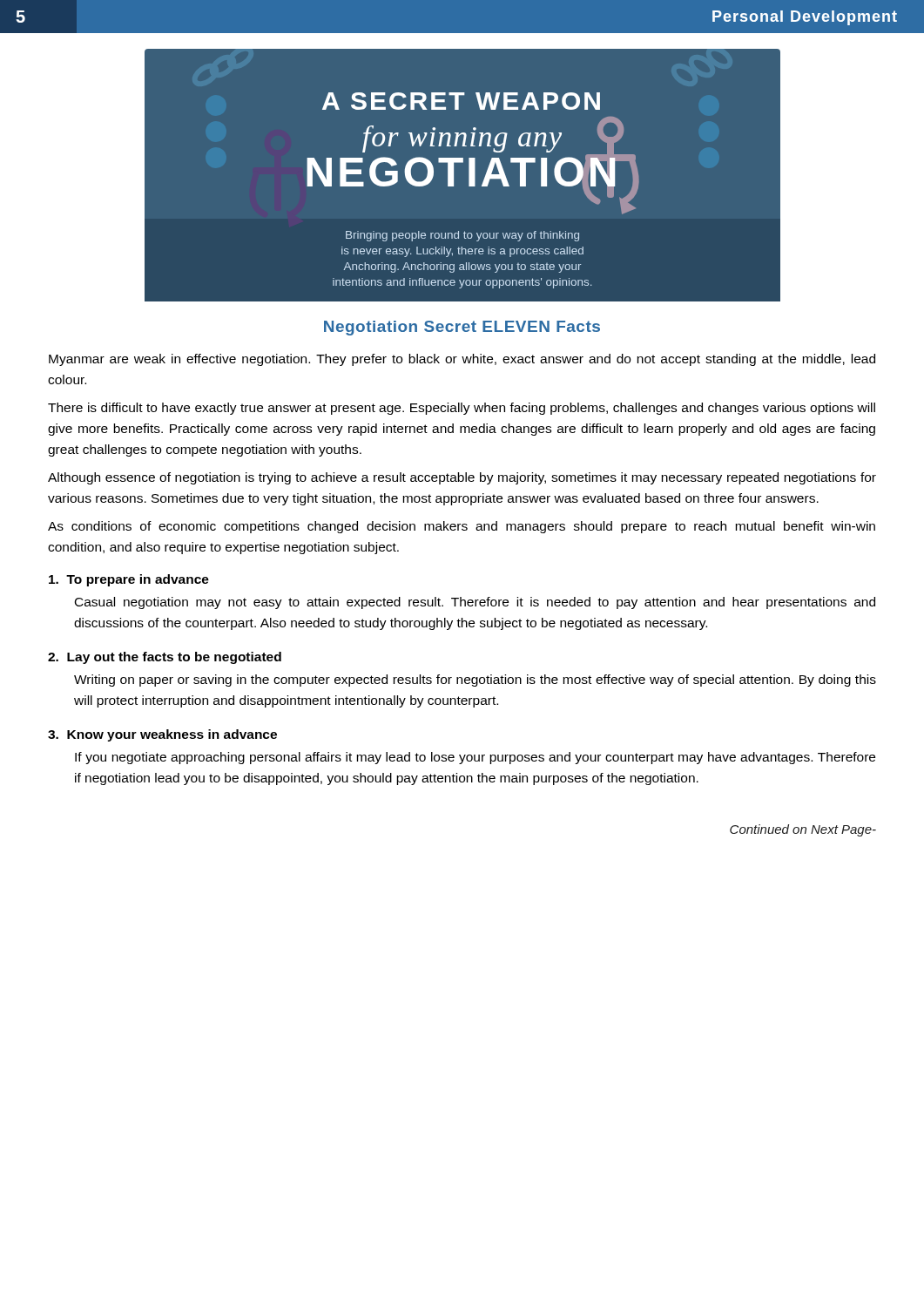Click on the illustration

pos(462,175)
